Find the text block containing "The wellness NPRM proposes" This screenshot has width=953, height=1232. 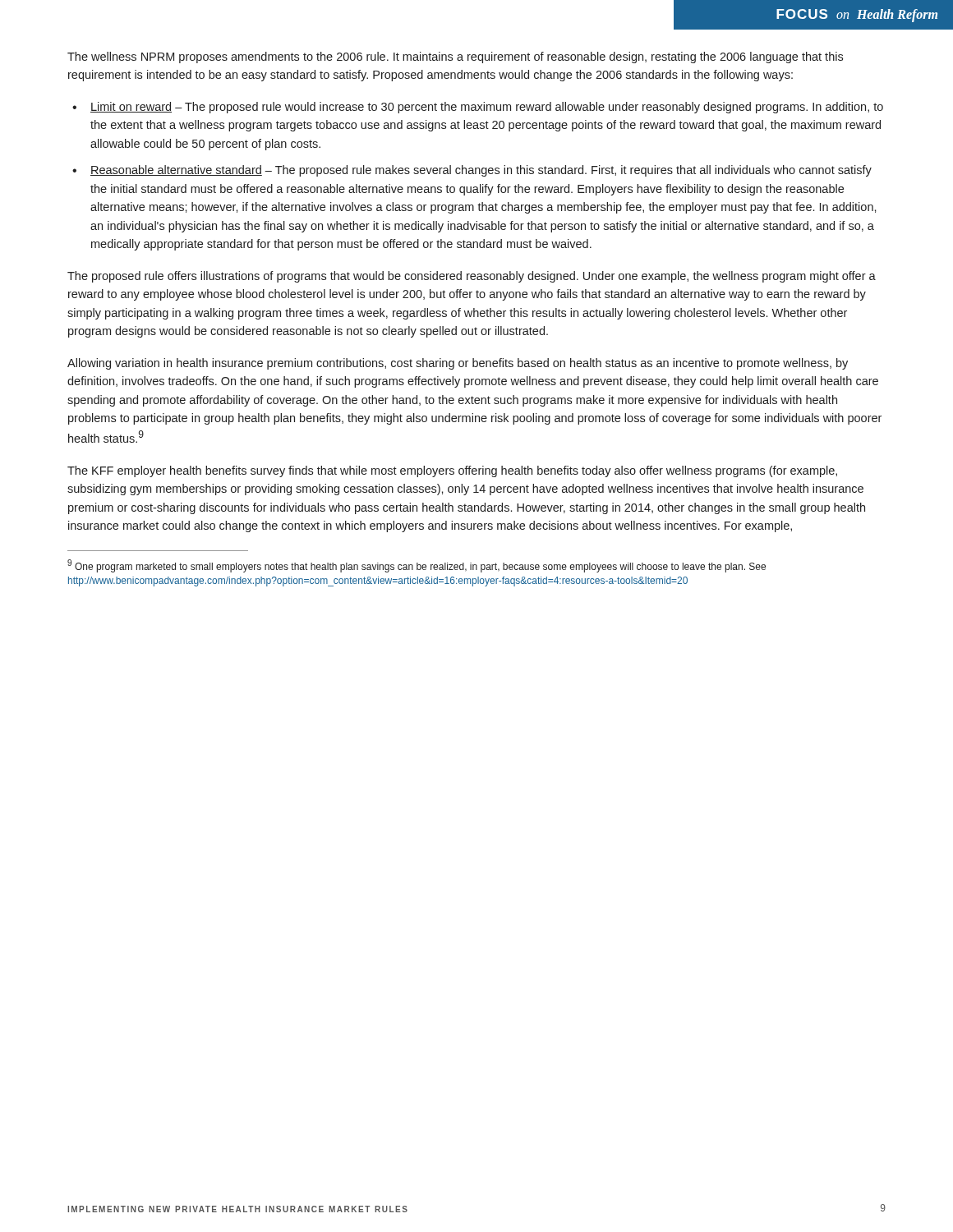[x=455, y=66]
